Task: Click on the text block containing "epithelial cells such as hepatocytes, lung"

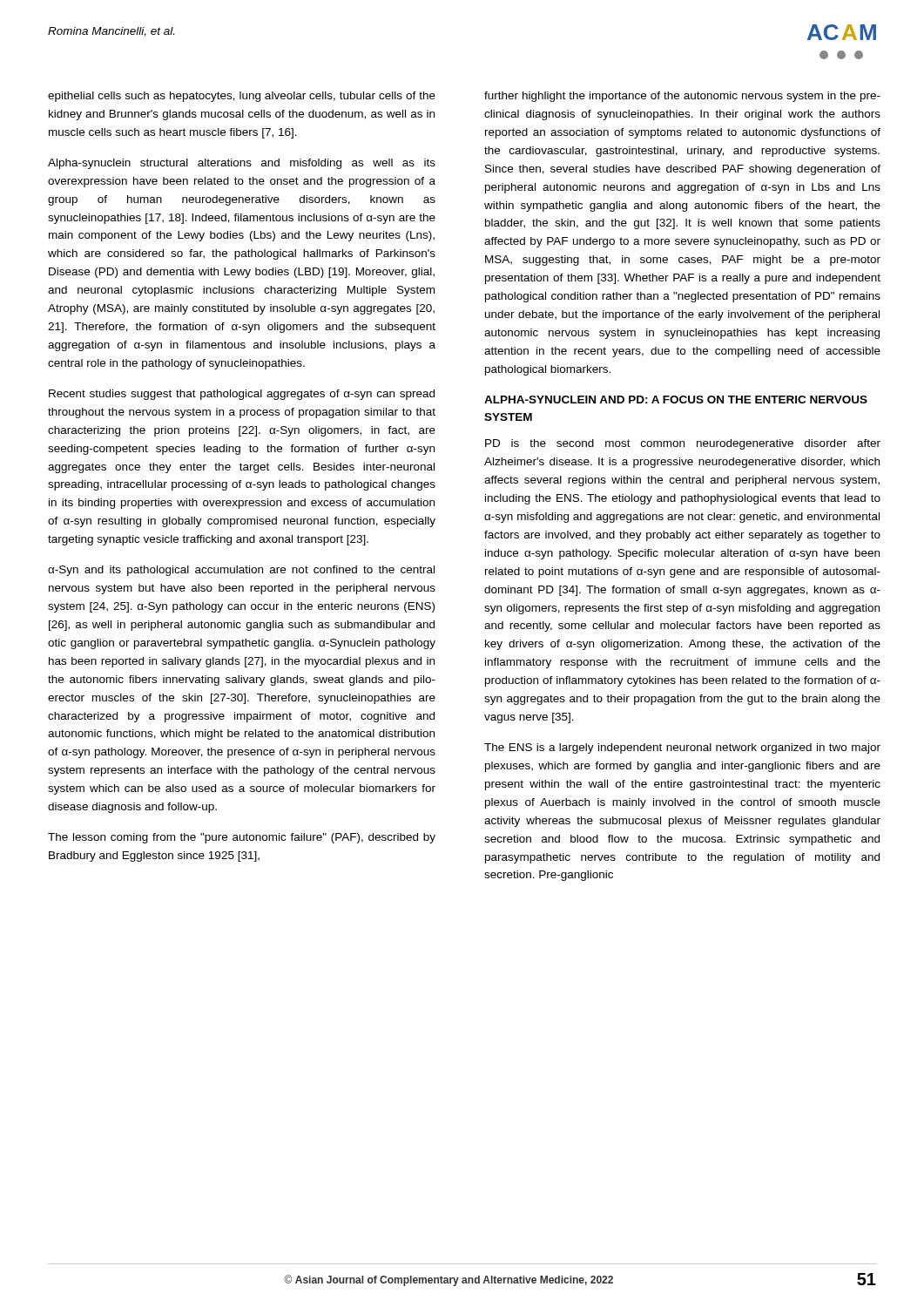Action: 242,114
